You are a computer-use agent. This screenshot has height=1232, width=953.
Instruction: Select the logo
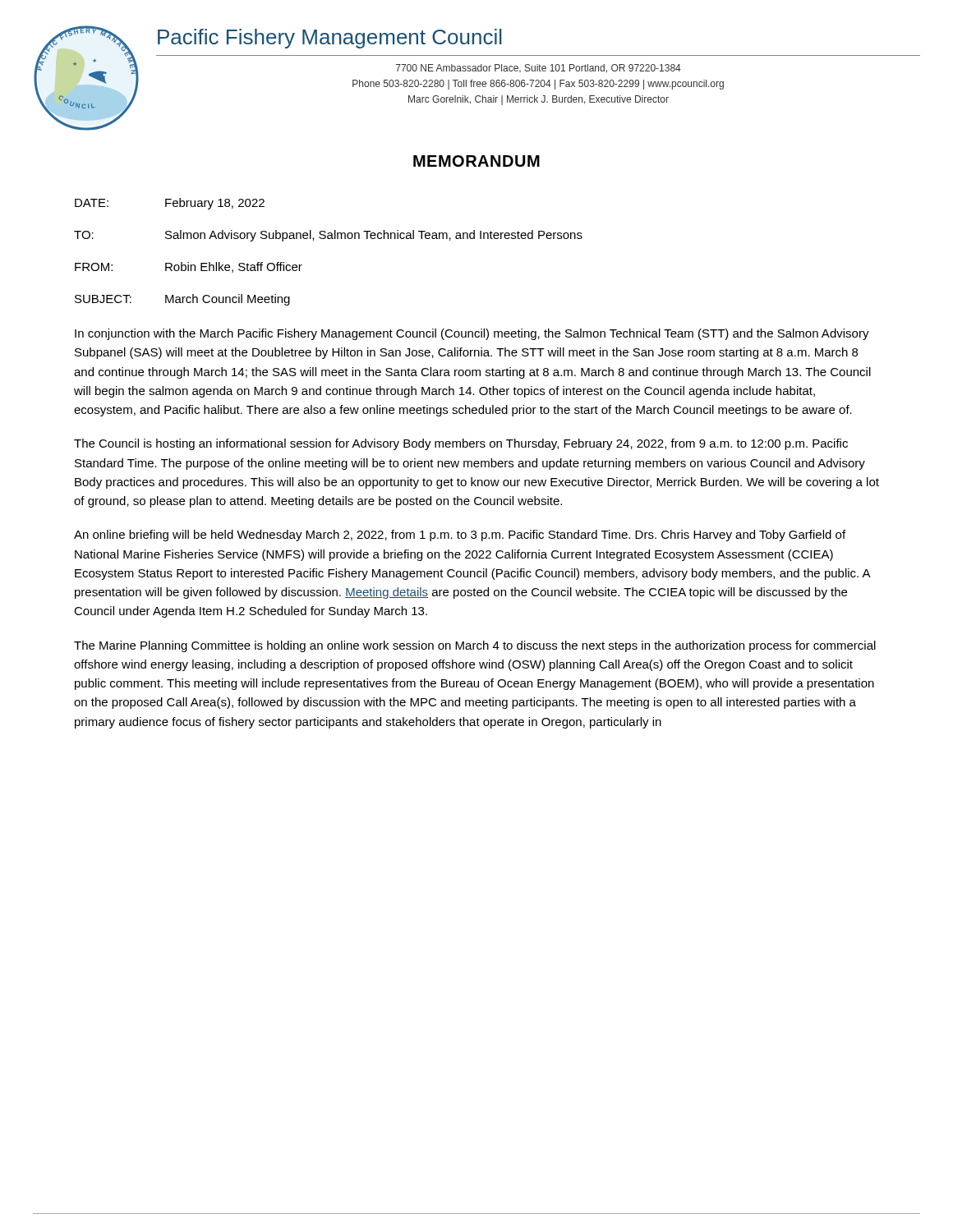(90, 78)
